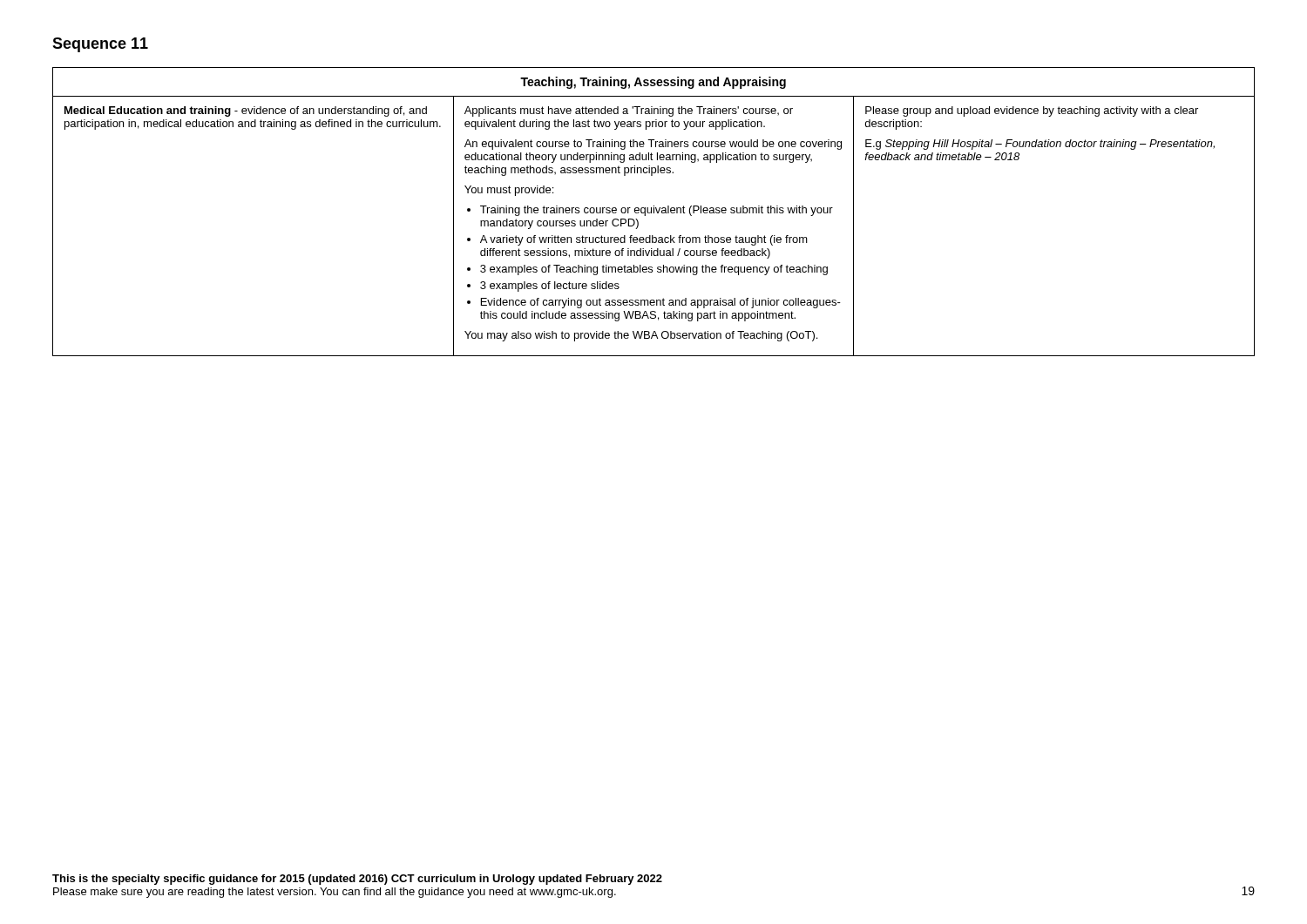1307x924 pixels.
Task: Find the table that mentions "Teaching, Training, Assessing and"
Action: coord(654,212)
